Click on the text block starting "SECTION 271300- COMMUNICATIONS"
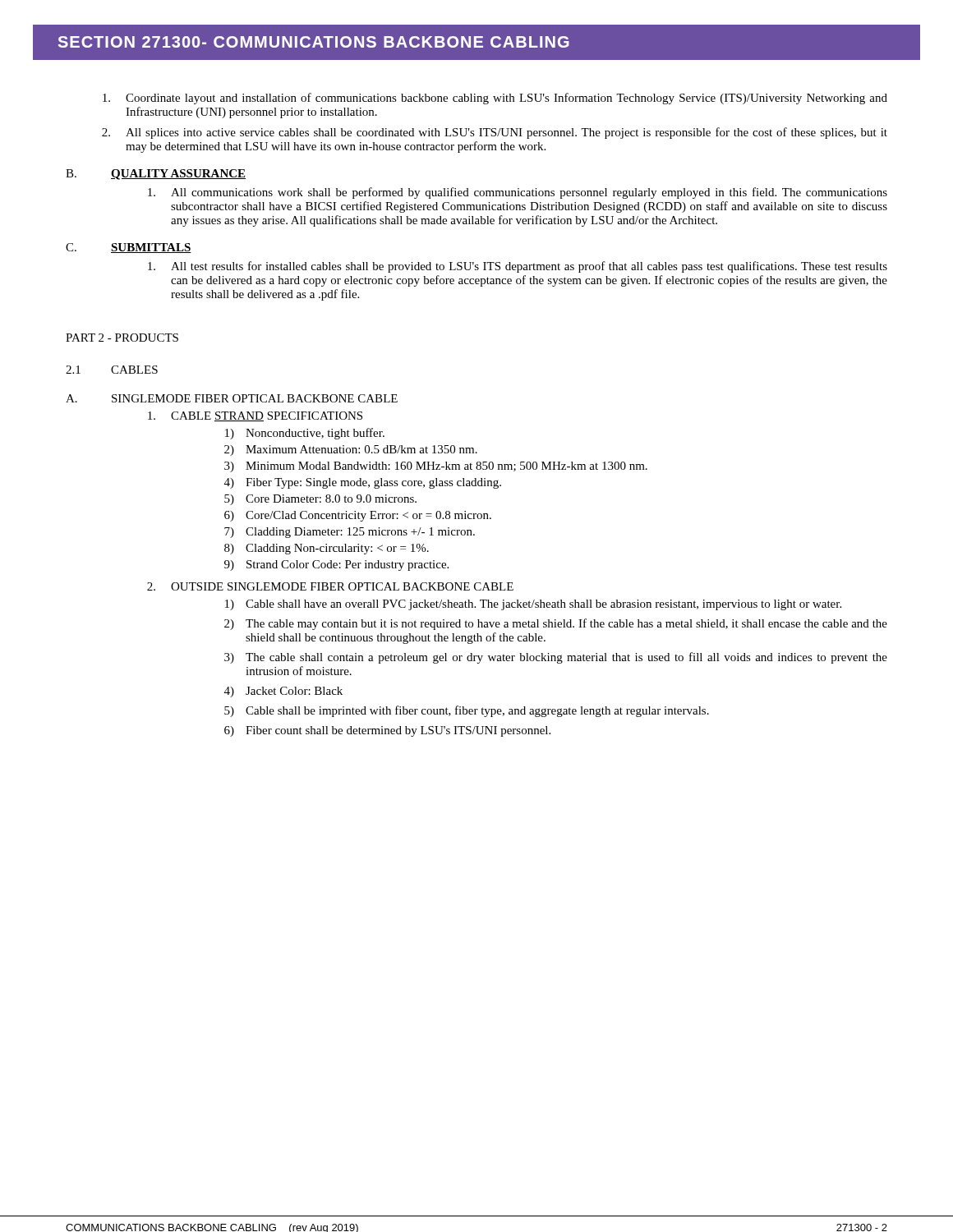The width and height of the screenshot is (953, 1232). coord(314,42)
